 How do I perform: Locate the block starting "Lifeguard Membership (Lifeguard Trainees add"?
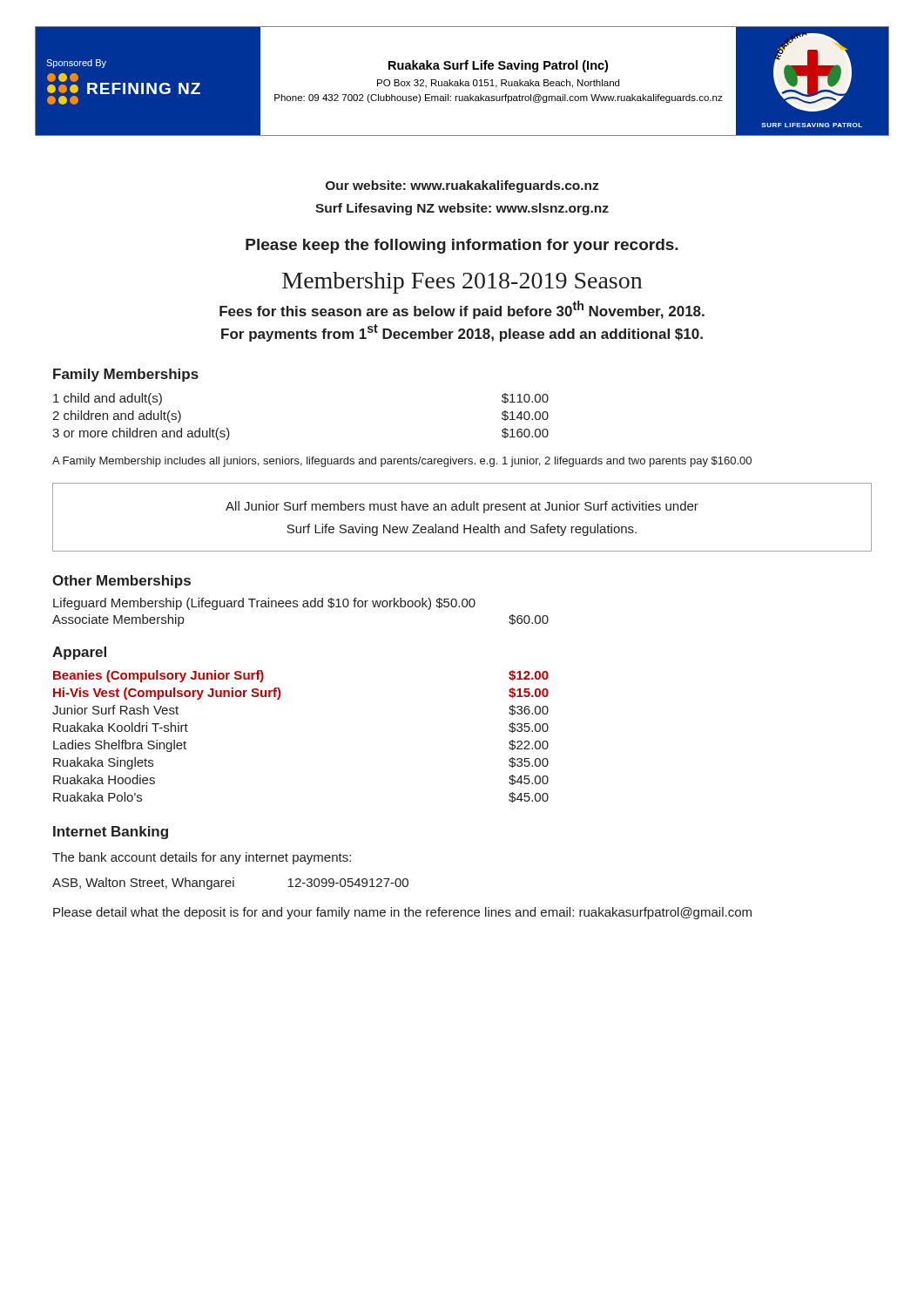pyautogui.click(x=264, y=603)
